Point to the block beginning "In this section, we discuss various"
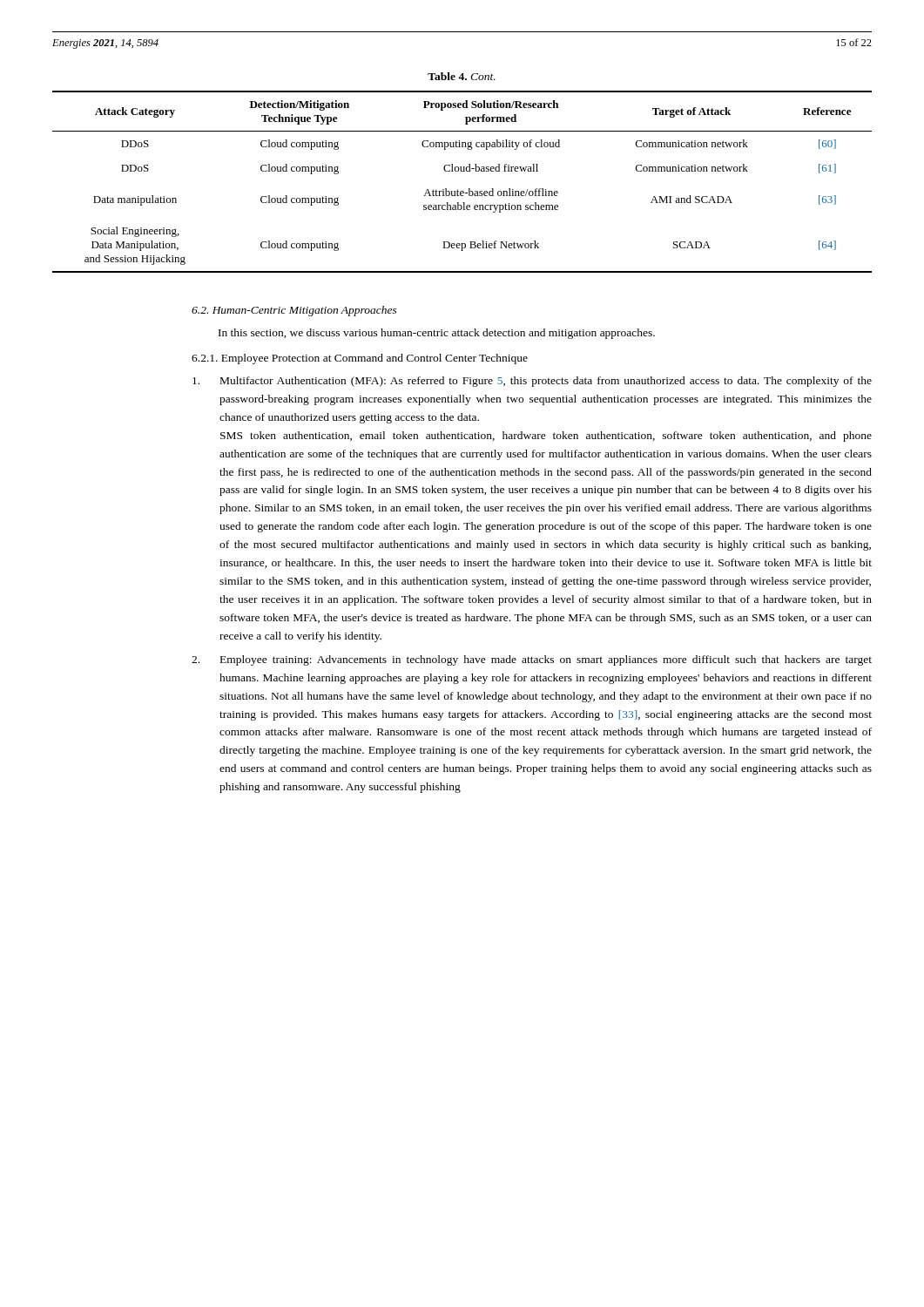The height and width of the screenshot is (1307, 924). (437, 332)
